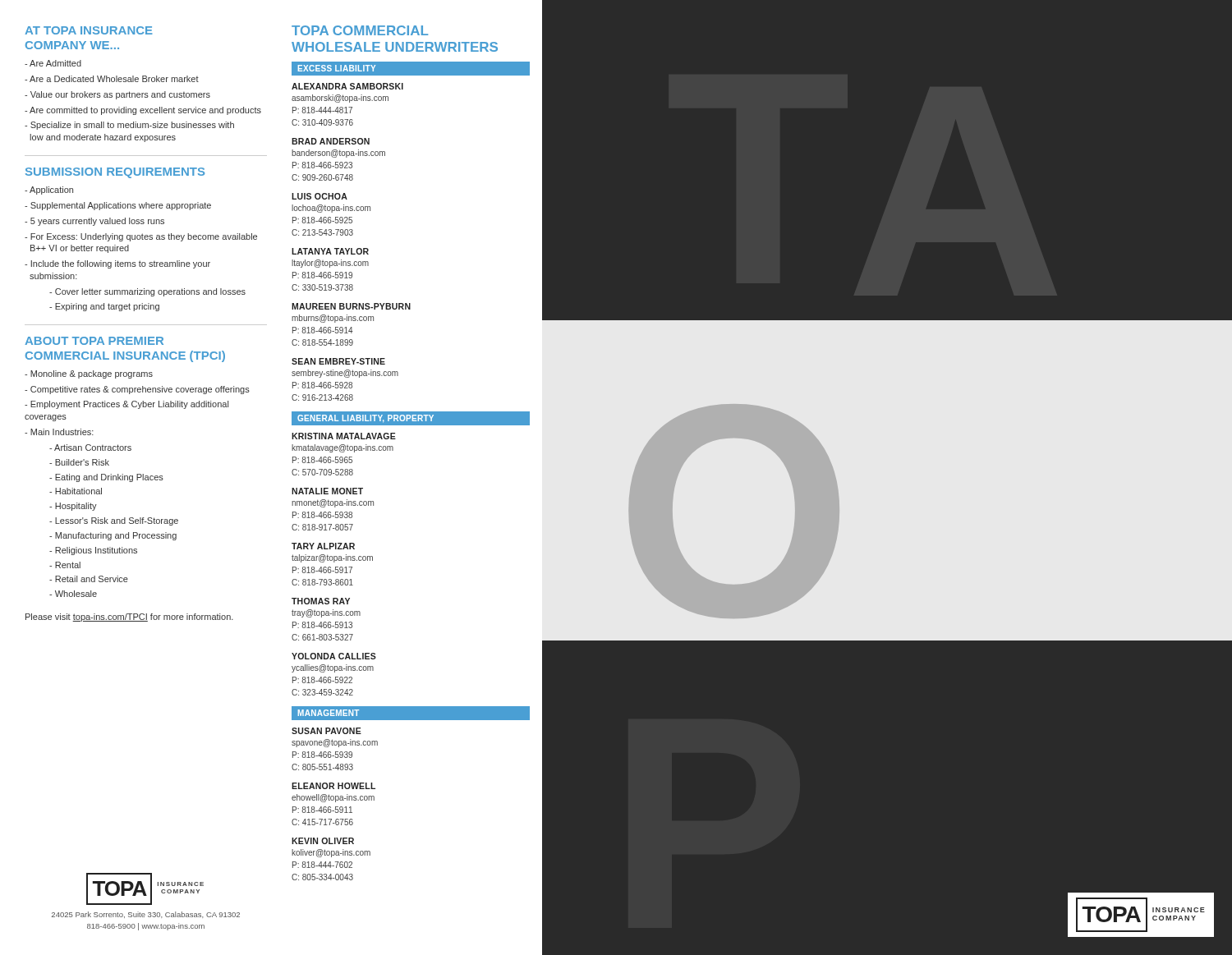Locate the text "Artisan Contractors"

coord(90,448)
